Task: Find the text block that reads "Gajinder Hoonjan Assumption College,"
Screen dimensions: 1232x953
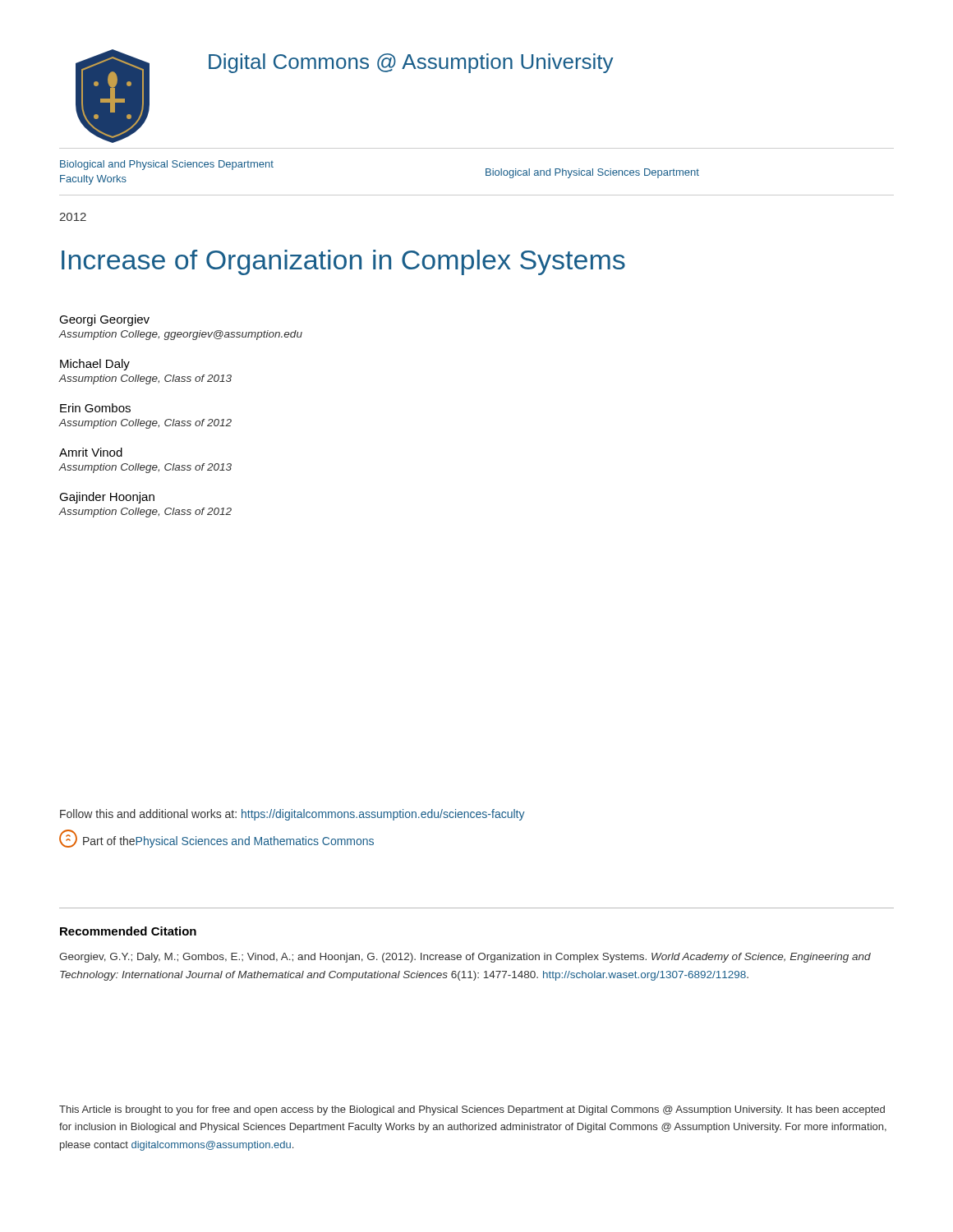Action: [x=107, y=498]
